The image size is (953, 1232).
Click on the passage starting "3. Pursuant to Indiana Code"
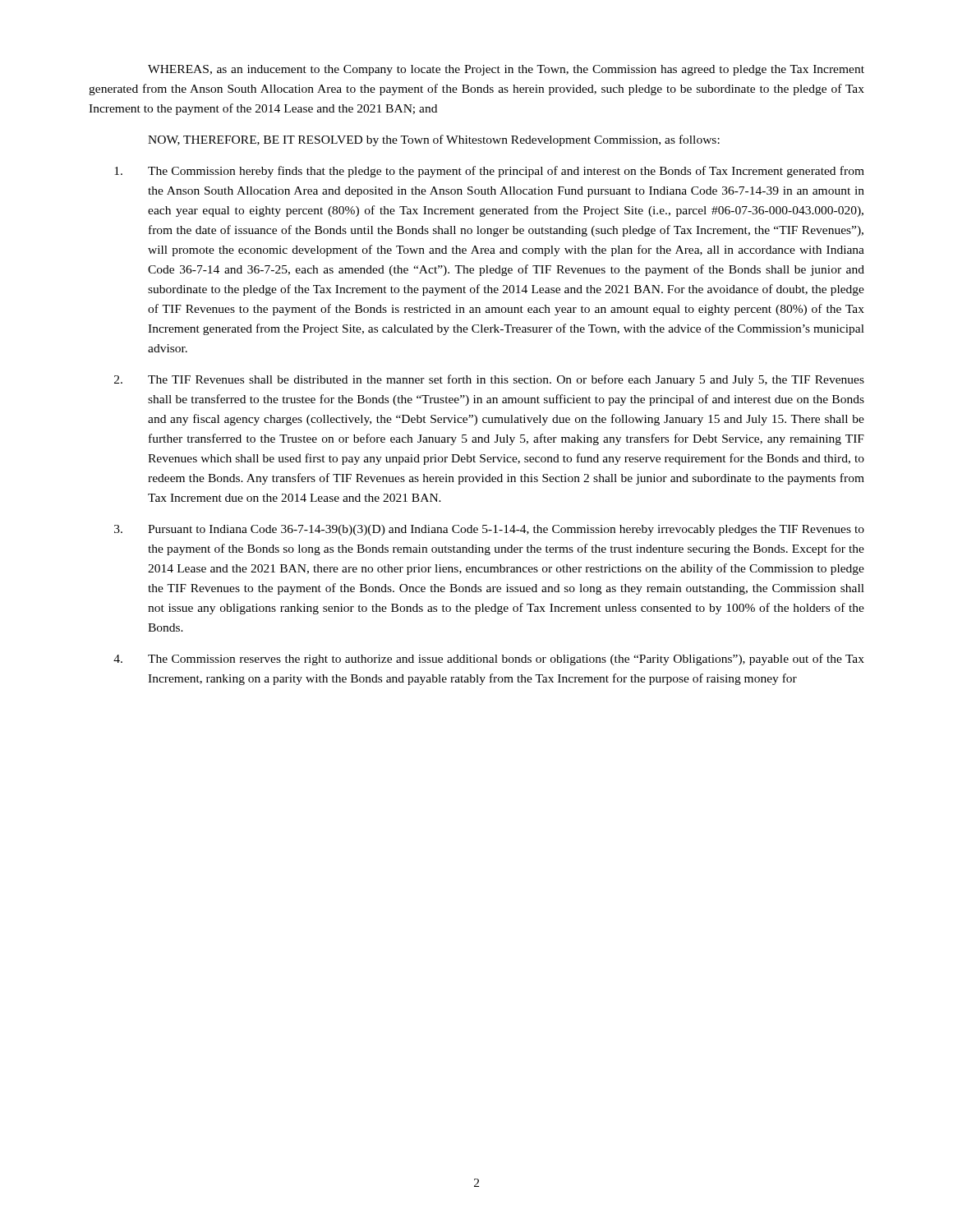[476, 579]
